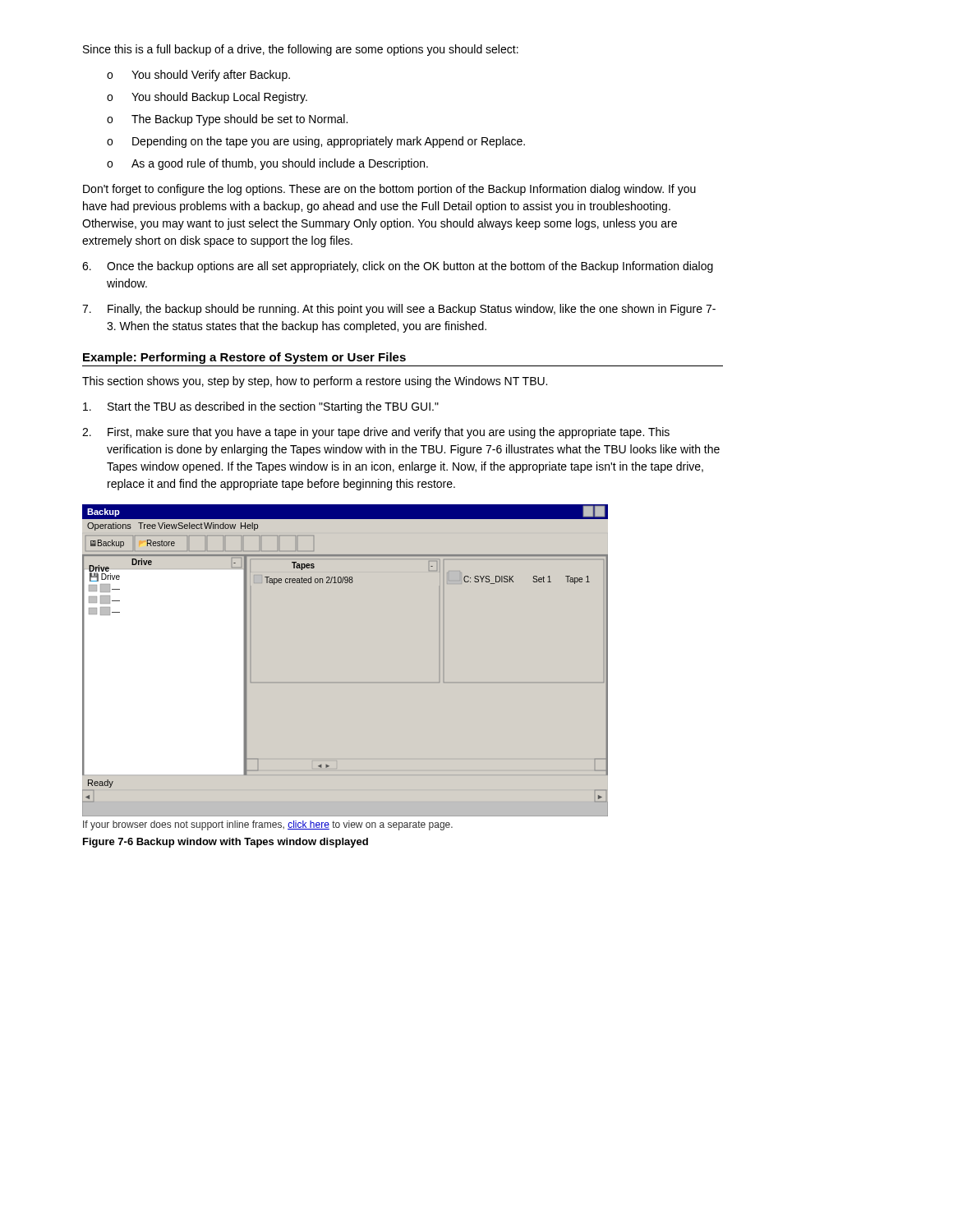Locate the element starting "2. First, make sure that"
This screenshot has height=1232, width=953.
[403, 458]
